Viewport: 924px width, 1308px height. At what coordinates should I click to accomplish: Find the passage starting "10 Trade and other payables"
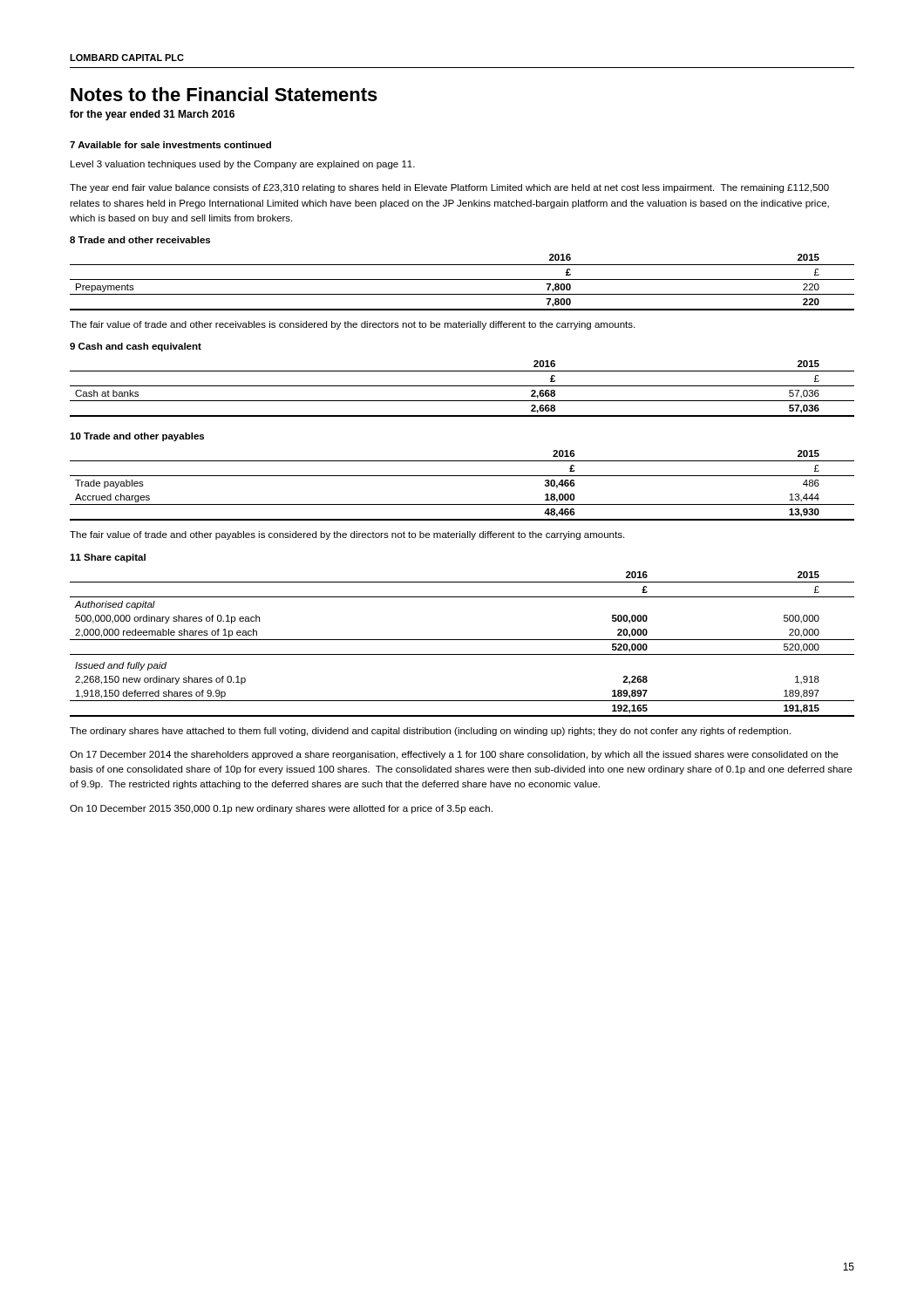tap(137, 436)
